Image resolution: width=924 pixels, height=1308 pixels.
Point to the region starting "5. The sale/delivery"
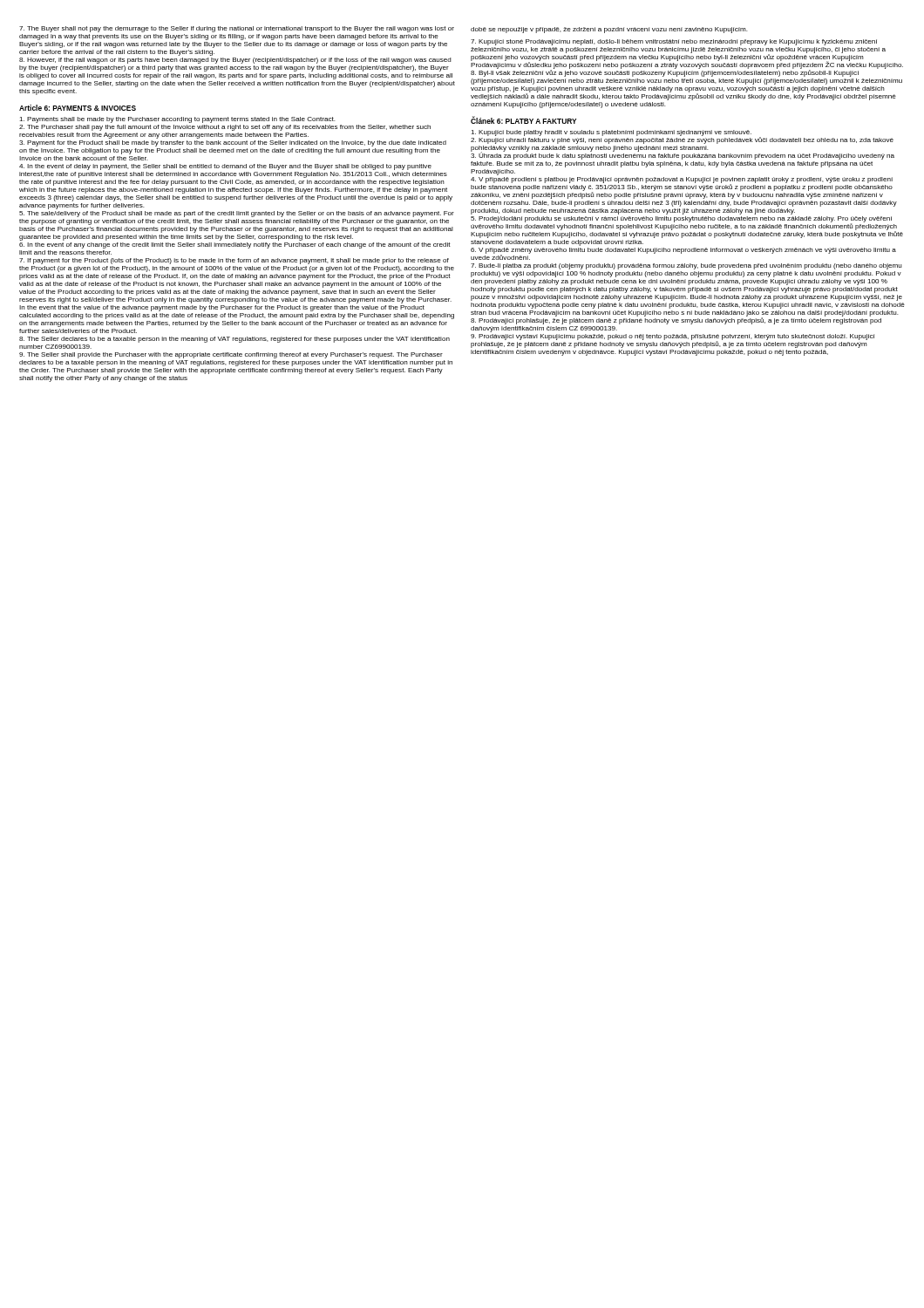pyautogui.click(x=237, y=225)
